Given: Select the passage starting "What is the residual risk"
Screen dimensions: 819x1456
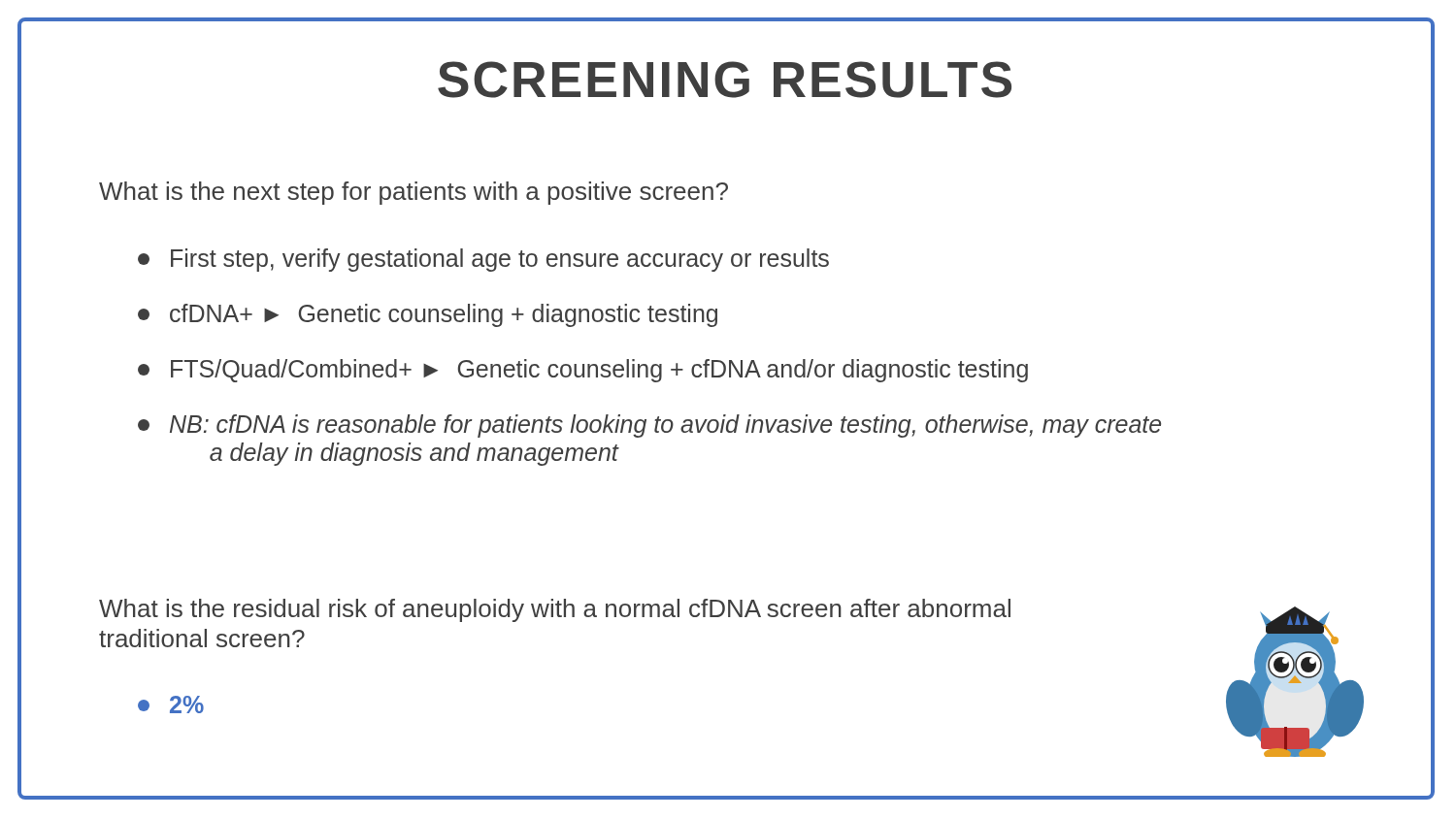Looking at the screenshot, I should click(556, 623).
